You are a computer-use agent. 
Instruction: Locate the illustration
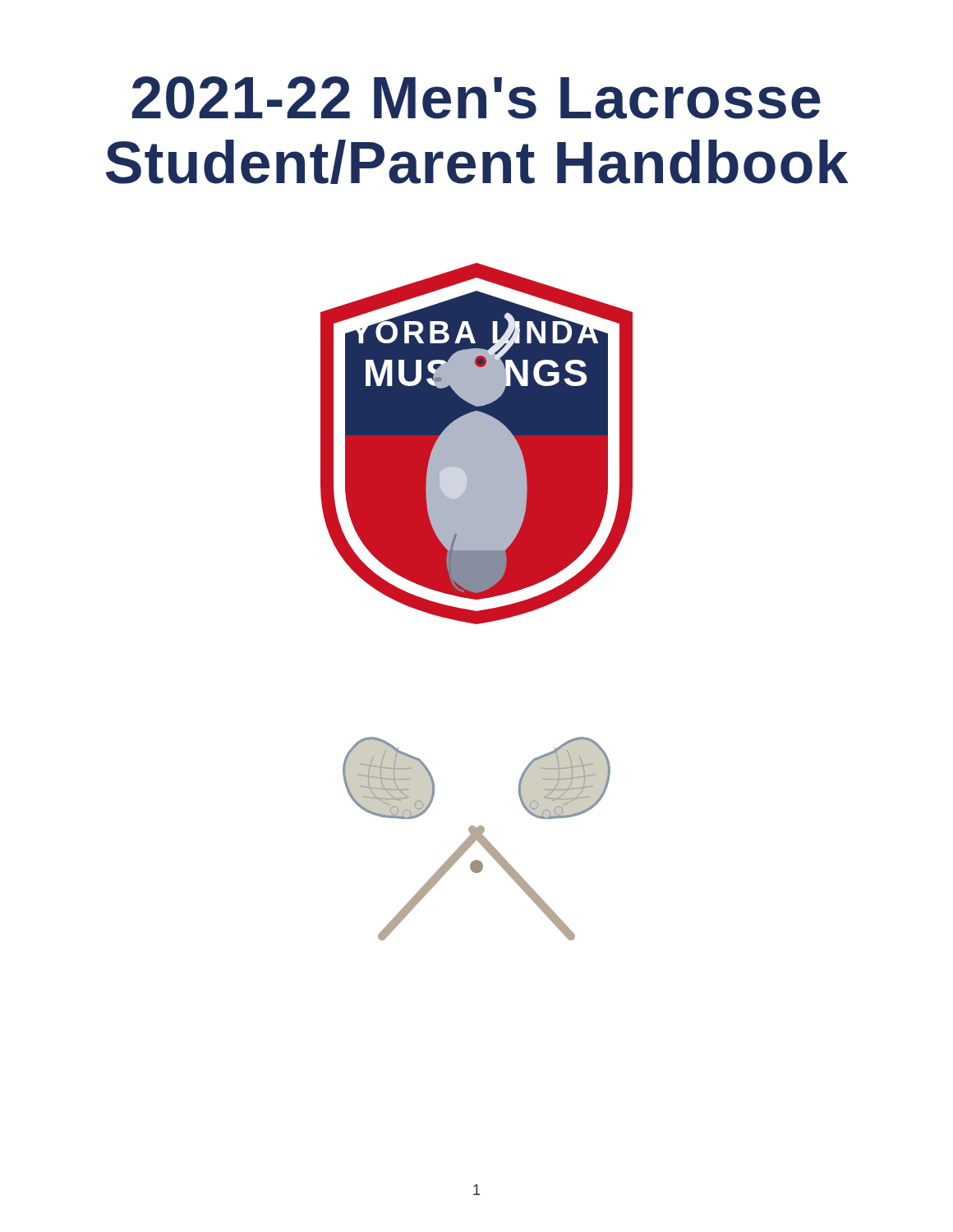point(476,825)
